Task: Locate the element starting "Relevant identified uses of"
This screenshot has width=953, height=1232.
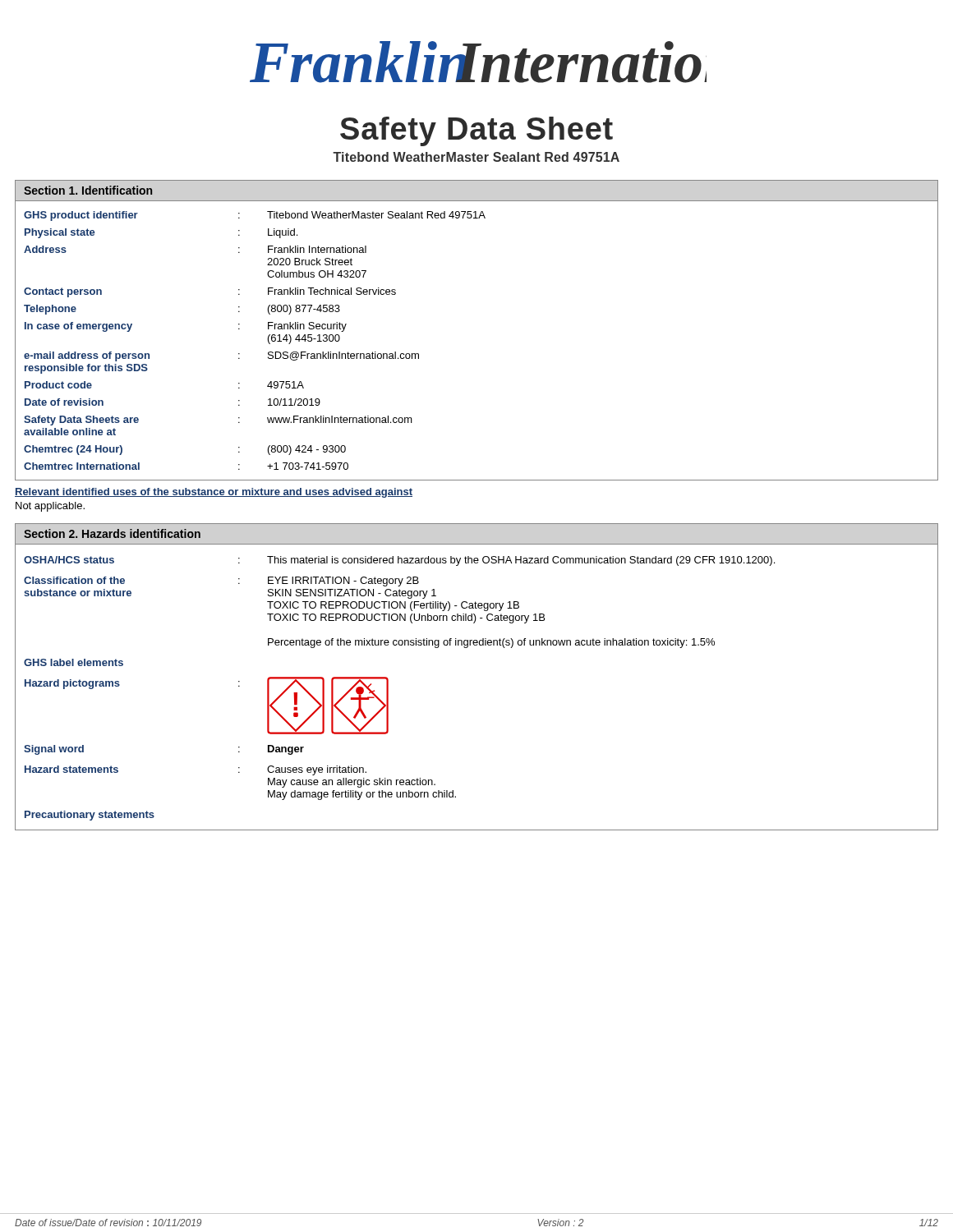Action: click(x=214, y=492)
